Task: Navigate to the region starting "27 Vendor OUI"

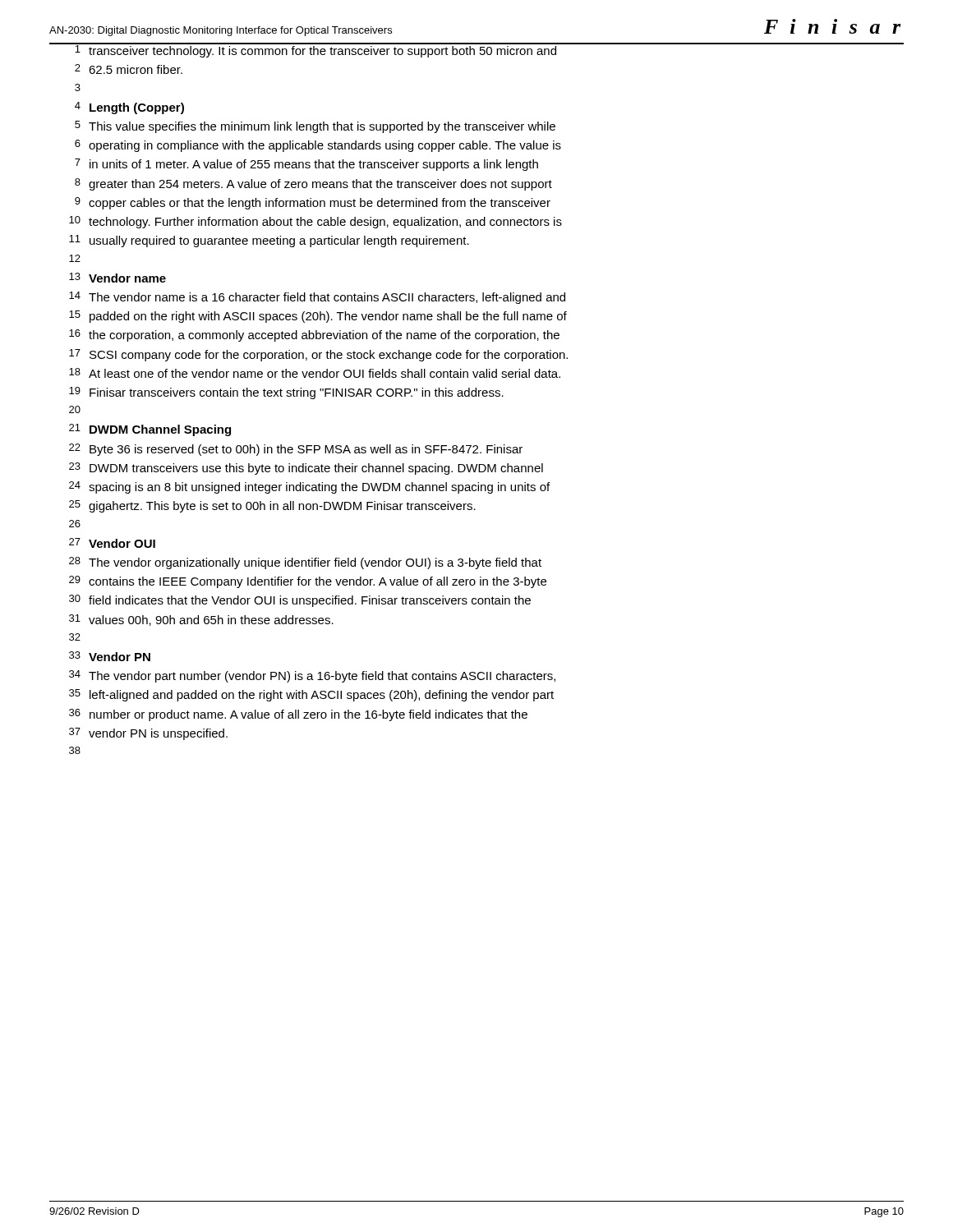Action: [x=112, y=543]
